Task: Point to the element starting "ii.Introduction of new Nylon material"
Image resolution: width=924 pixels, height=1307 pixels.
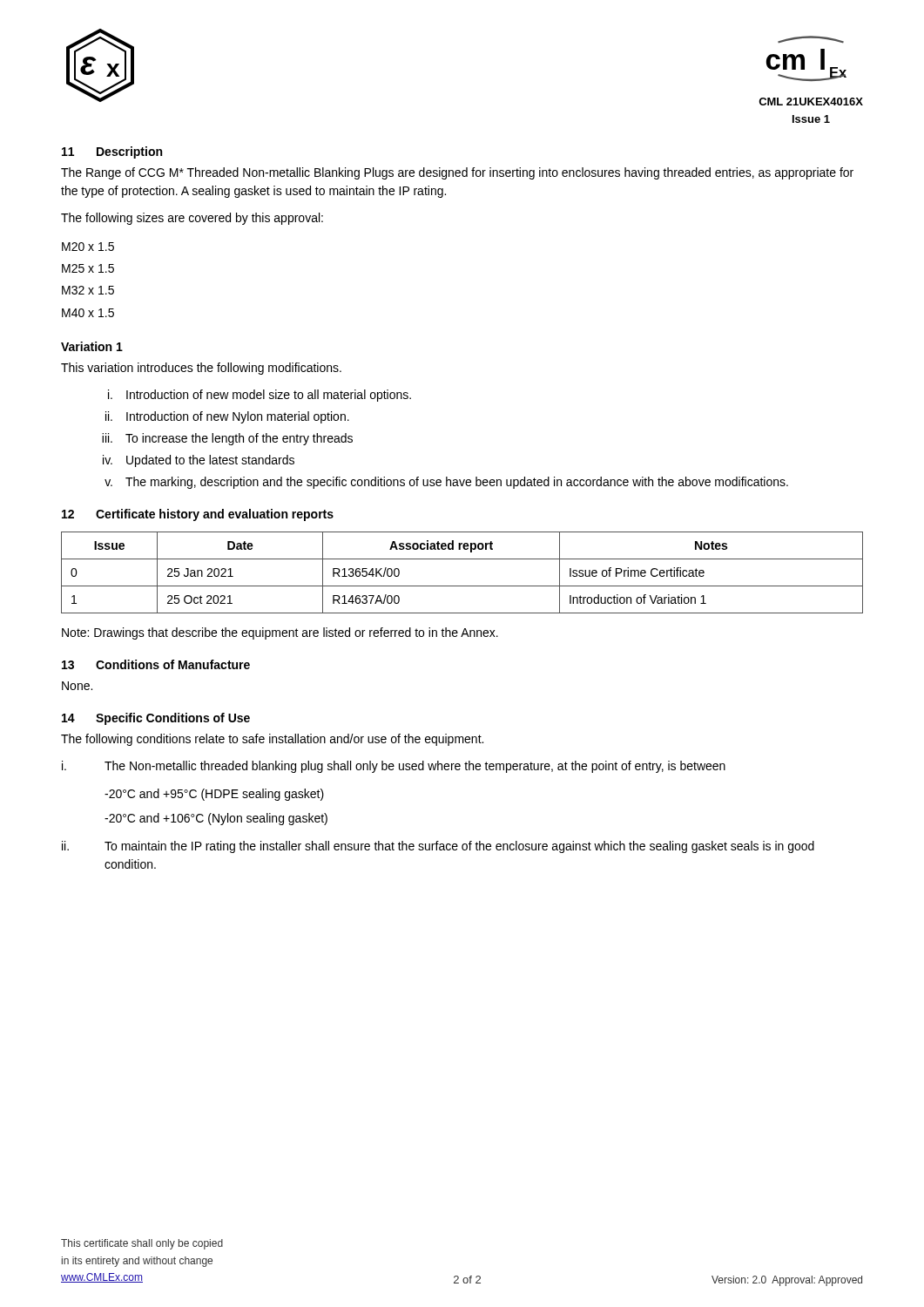Action: point(227,417)
